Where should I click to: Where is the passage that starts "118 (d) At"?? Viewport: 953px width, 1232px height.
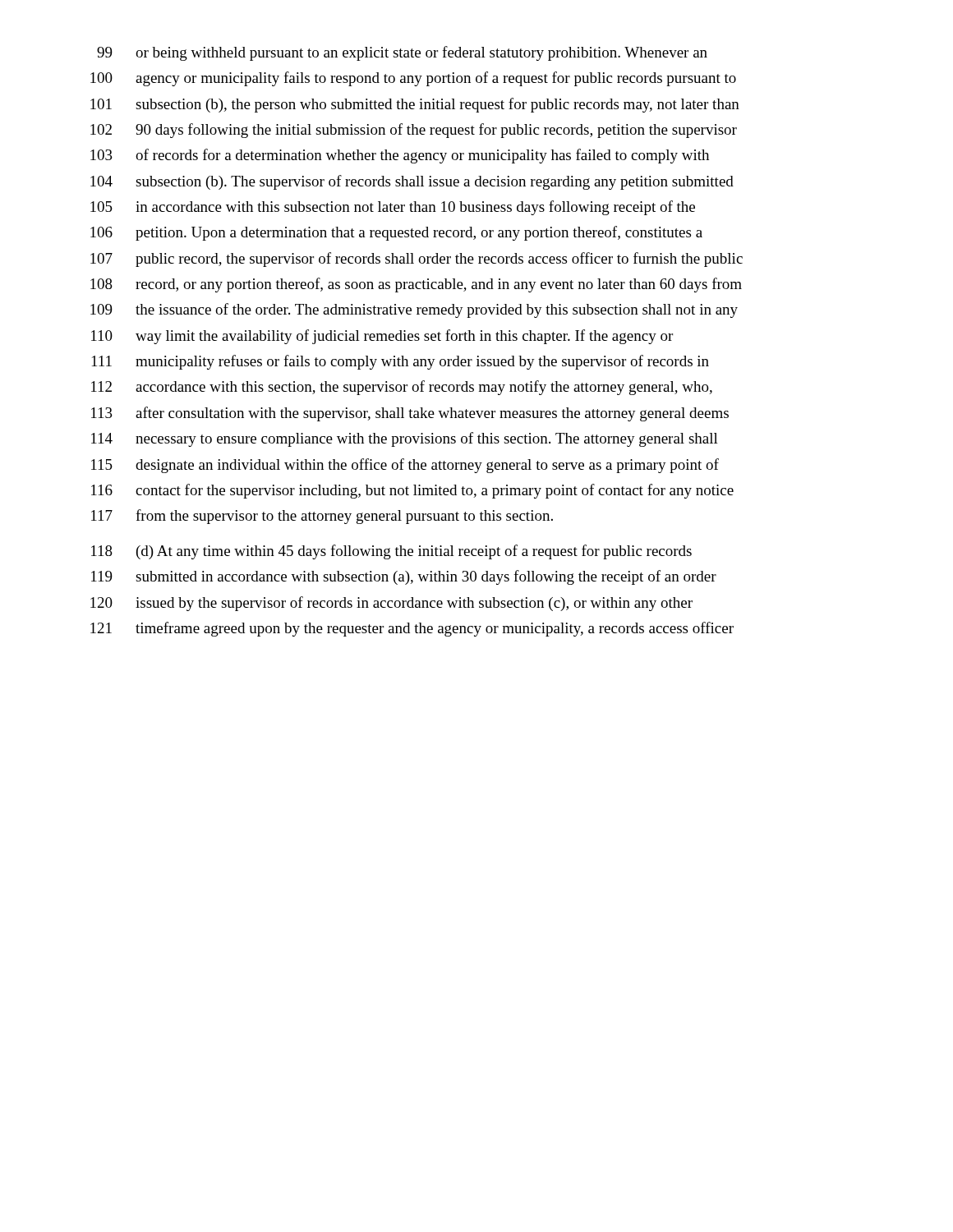(476, 589)
